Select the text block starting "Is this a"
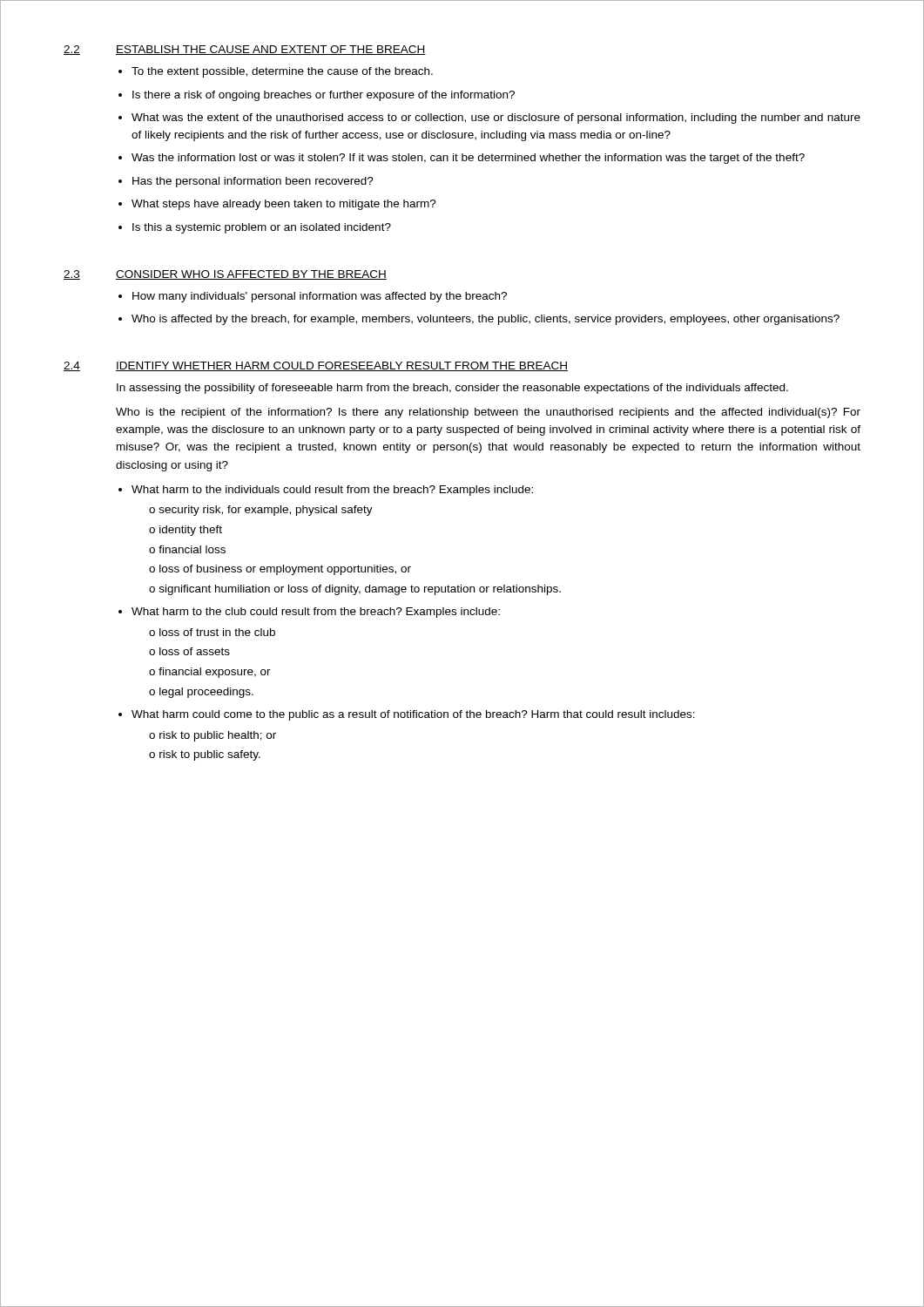This screenshot has height=1307, width=924. pos(261,227)
